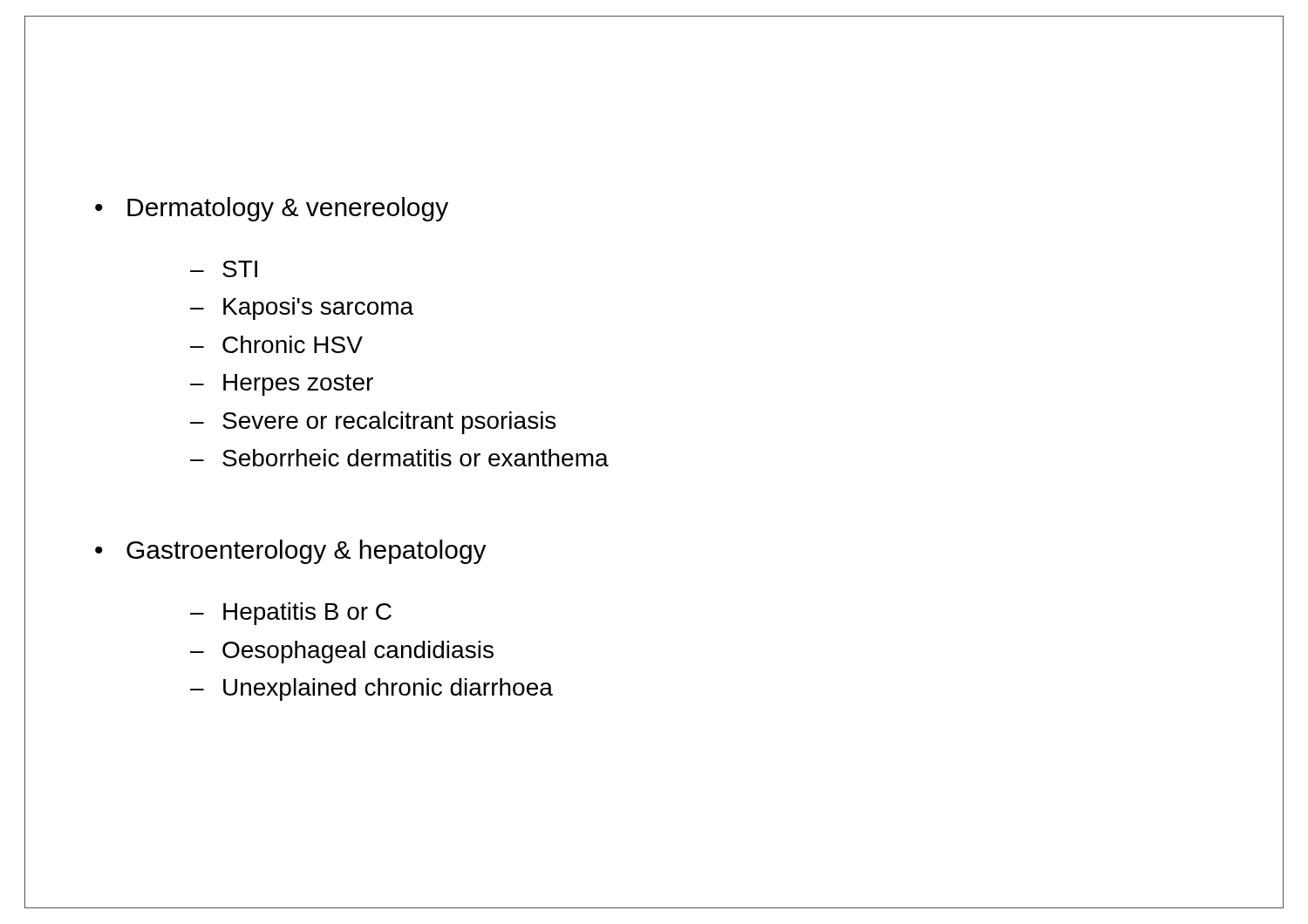Find the block starting "– Herpes zoster"
The image size is (1308, 924).
pyautogui.click(x=282, y=383)
